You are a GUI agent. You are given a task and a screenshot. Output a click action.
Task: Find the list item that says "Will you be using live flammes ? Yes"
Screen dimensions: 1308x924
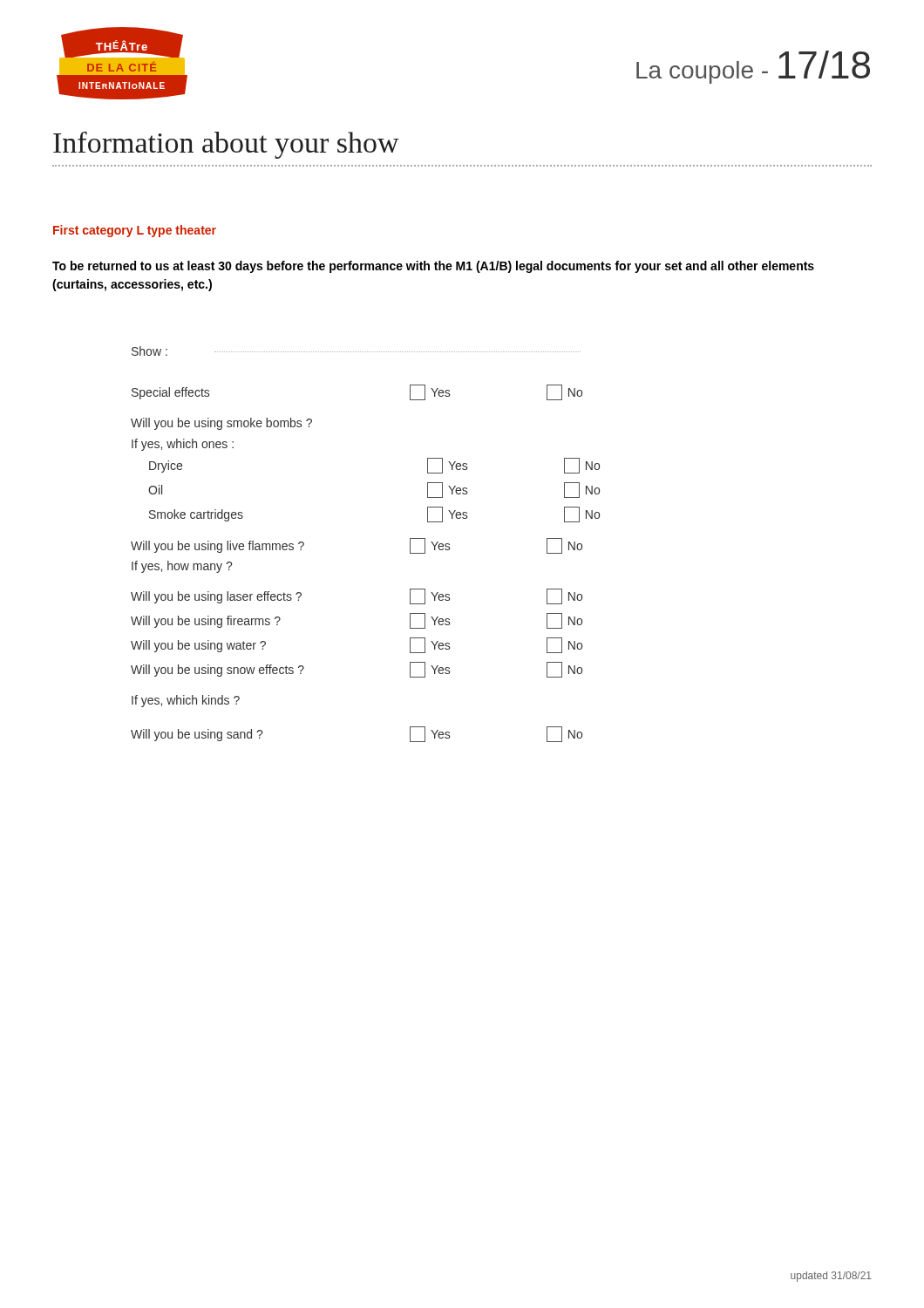click(218, 545)
